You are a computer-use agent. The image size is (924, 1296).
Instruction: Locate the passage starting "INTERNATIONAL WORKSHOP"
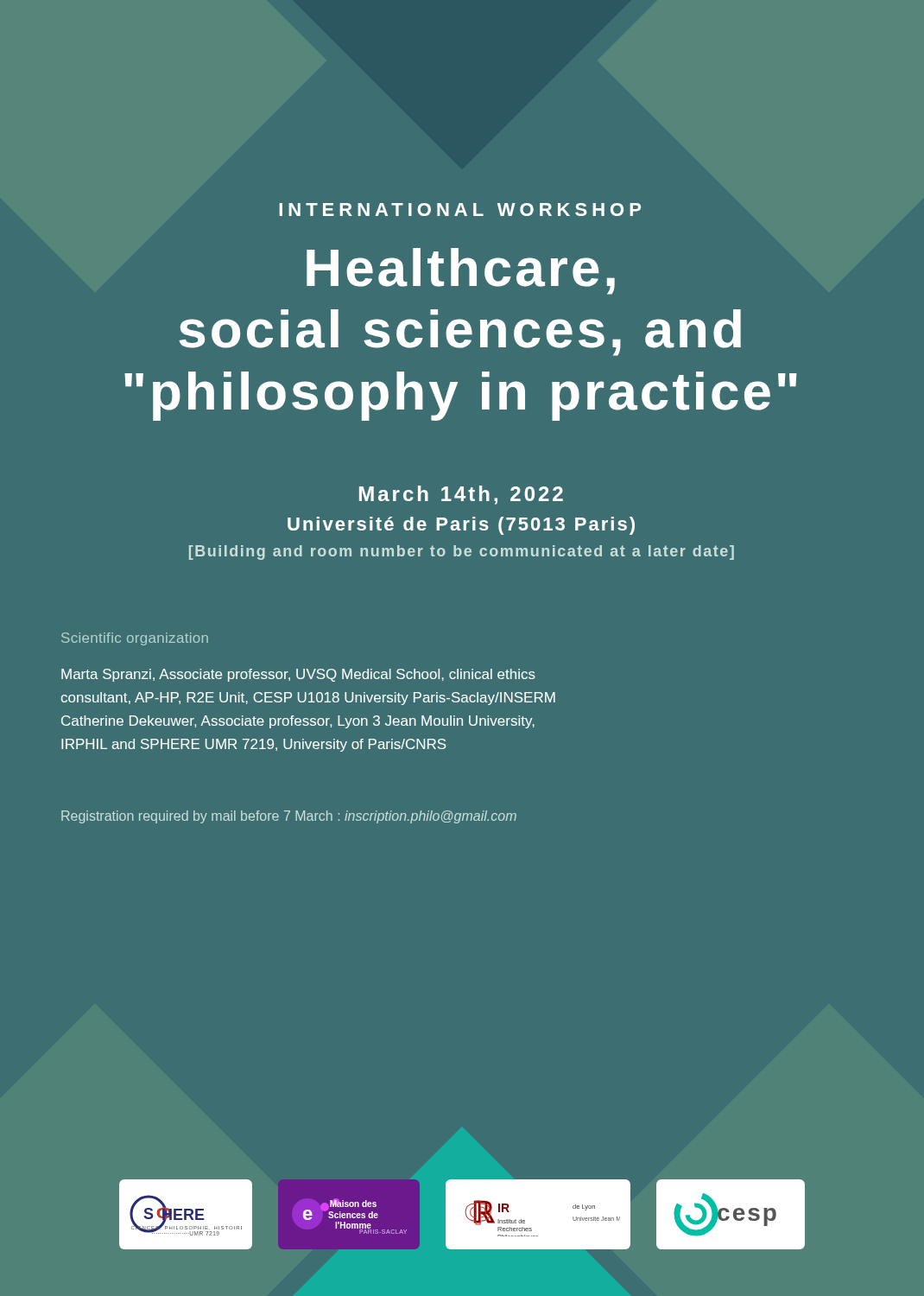[x=462, y=209]
